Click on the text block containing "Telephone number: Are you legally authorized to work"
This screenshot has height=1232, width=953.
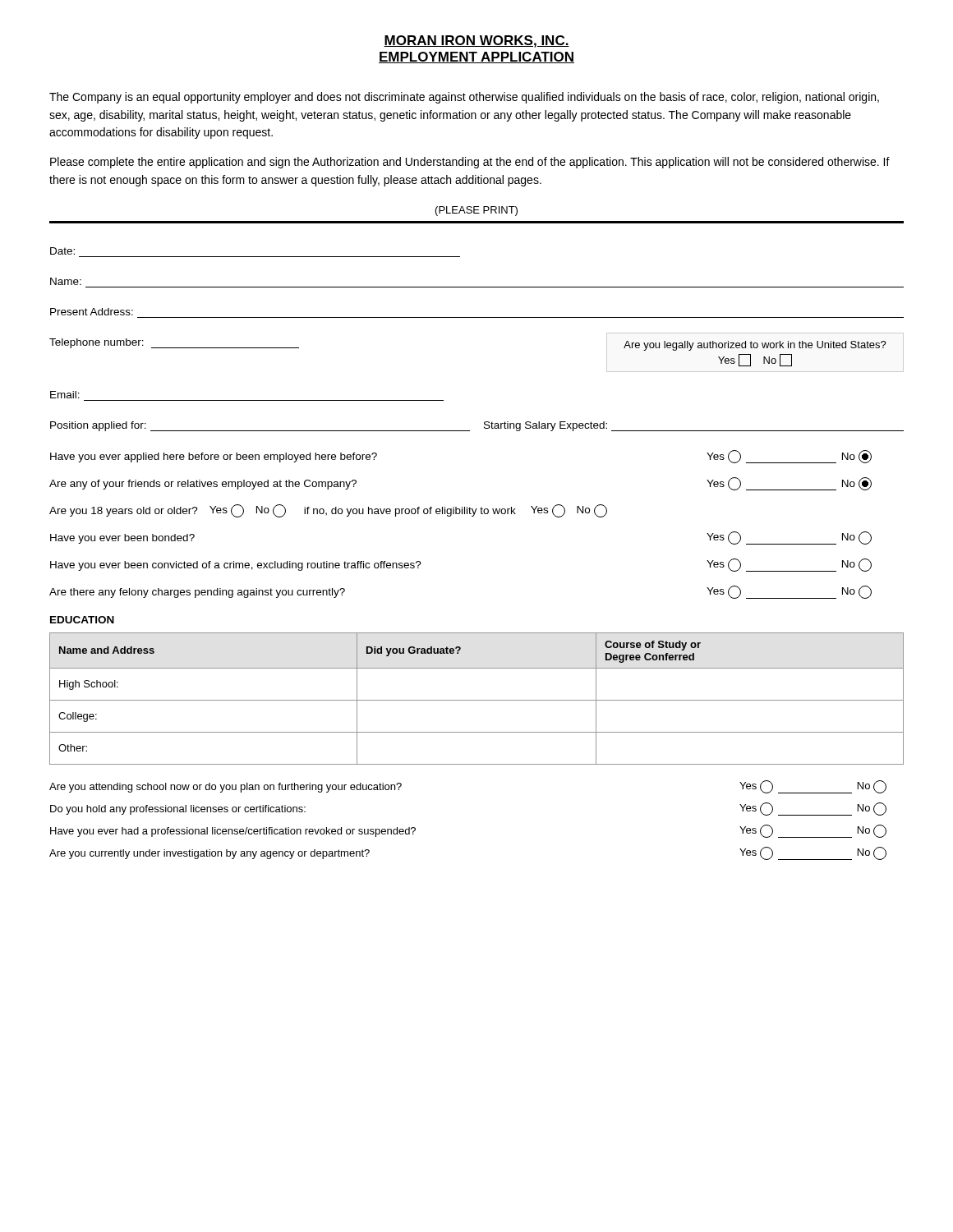(97, 345)
